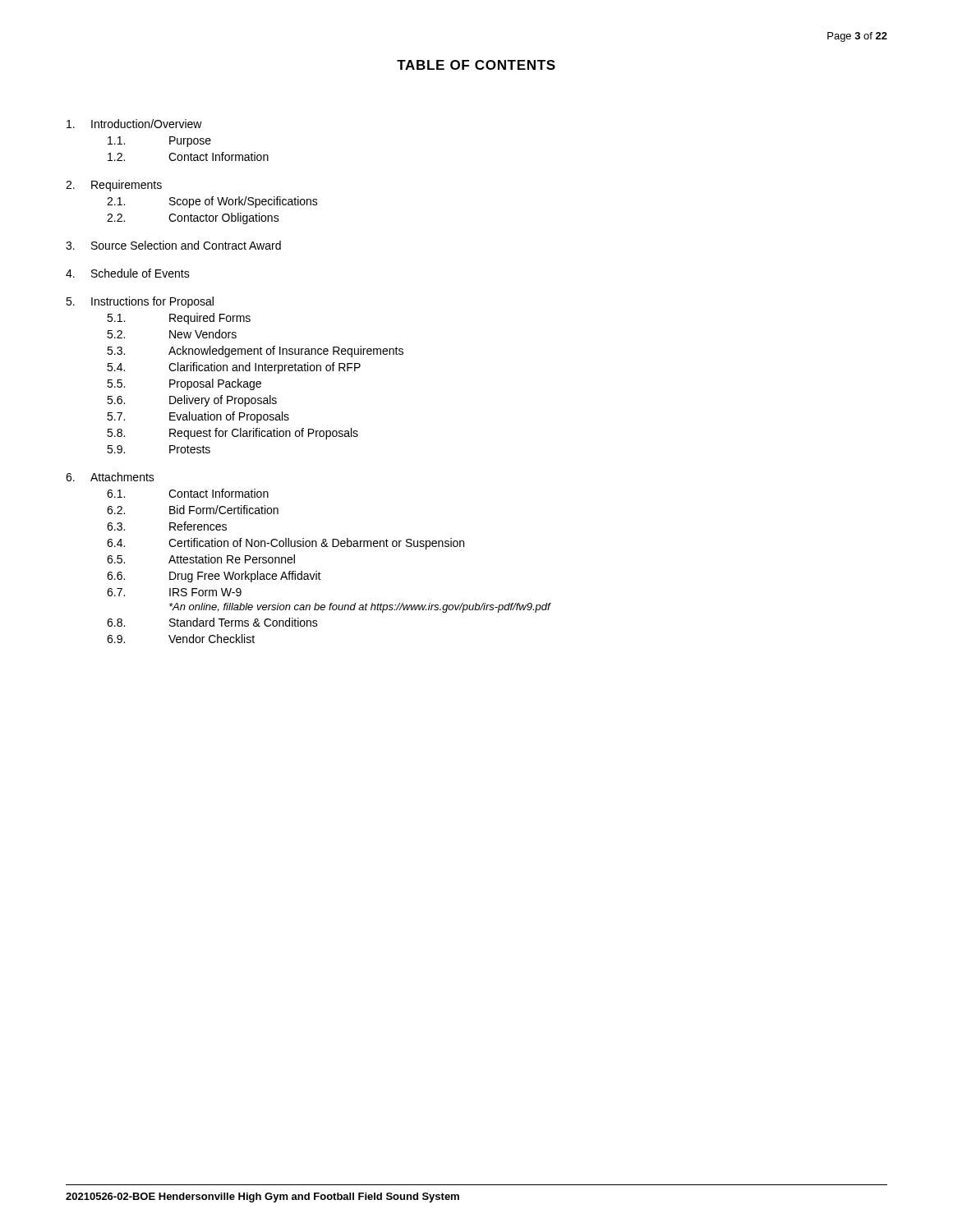Locate the text "5.2. New Vendors"
This screenshot has width=953, height=1232.
[172, 334]
